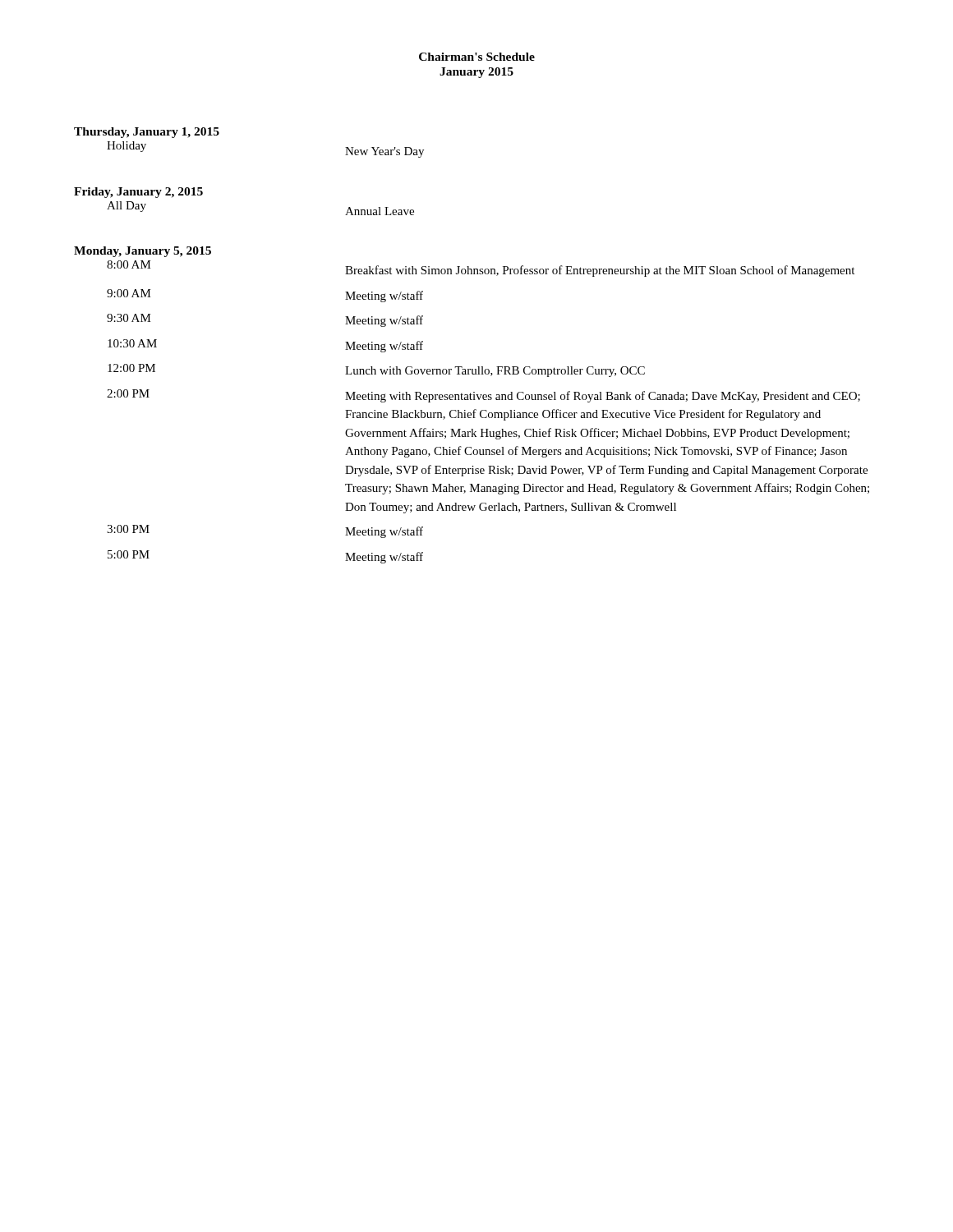Point to the region starting "Monday, January 5, 2015 8:00"

tap(476, 261)
